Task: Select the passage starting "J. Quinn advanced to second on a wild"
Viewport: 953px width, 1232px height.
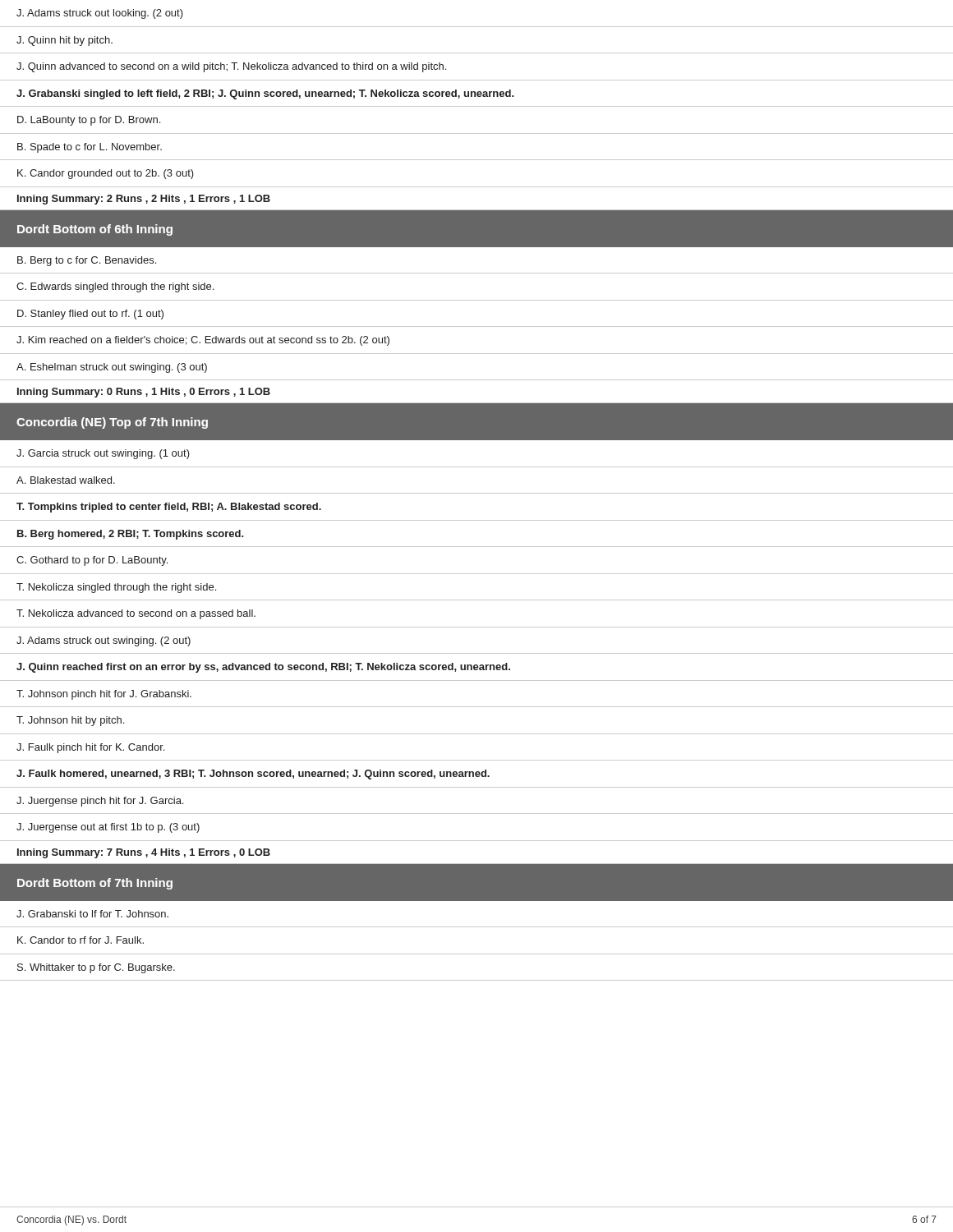Action: click(x=232, y=66)
